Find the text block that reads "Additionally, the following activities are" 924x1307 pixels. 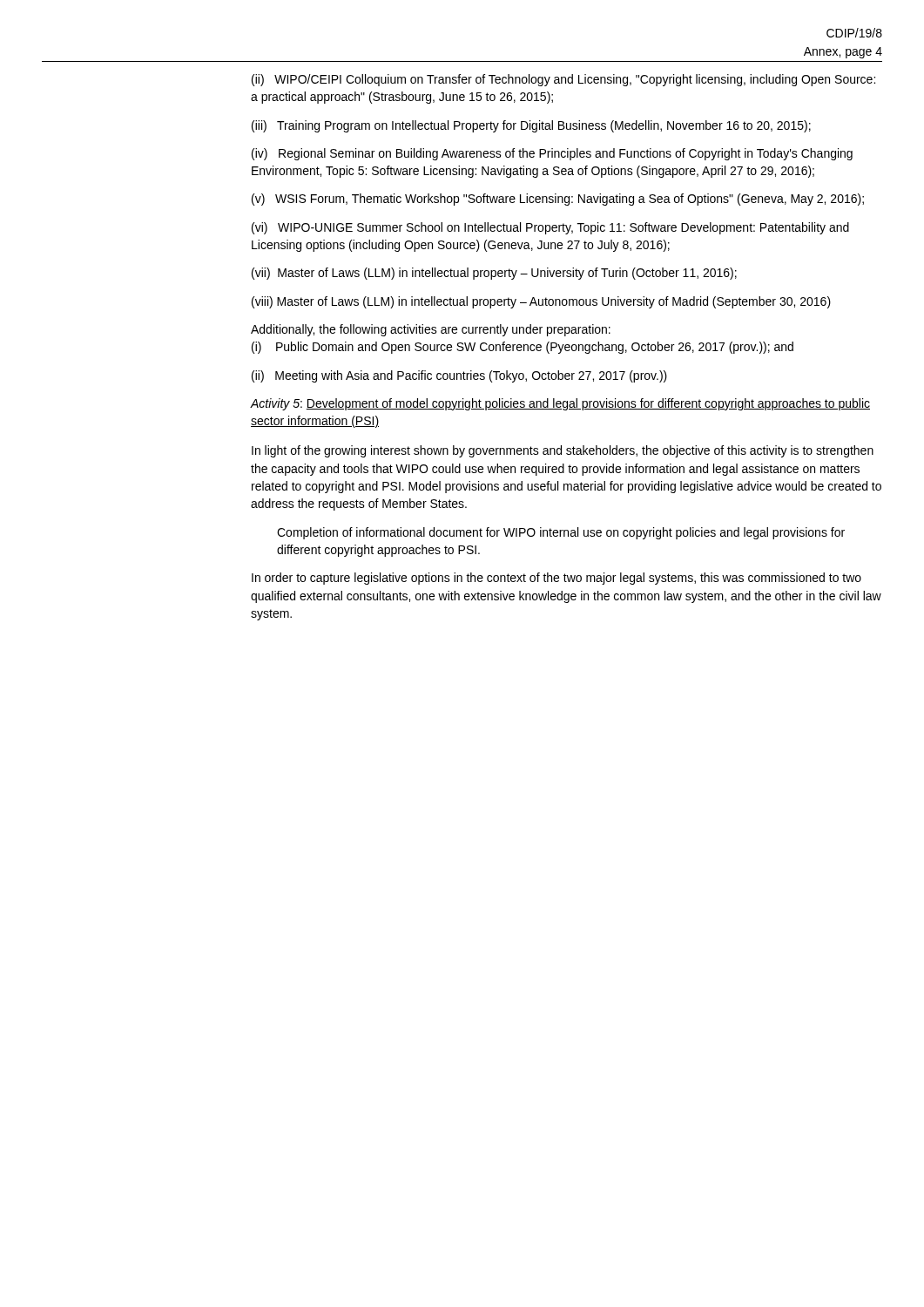coord(522,338)
